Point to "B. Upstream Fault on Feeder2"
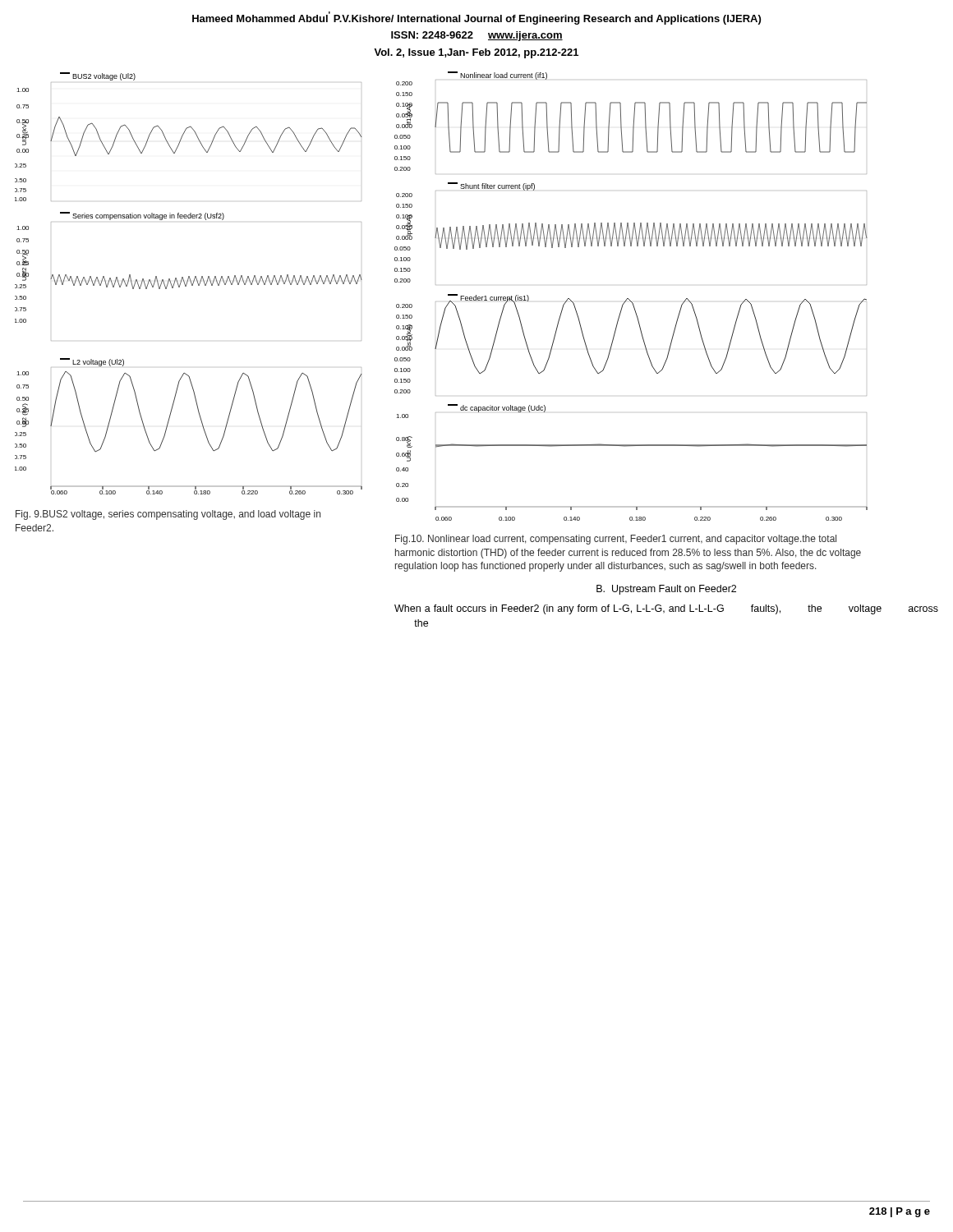This screenshot has width=953, height=1232. 666,589
